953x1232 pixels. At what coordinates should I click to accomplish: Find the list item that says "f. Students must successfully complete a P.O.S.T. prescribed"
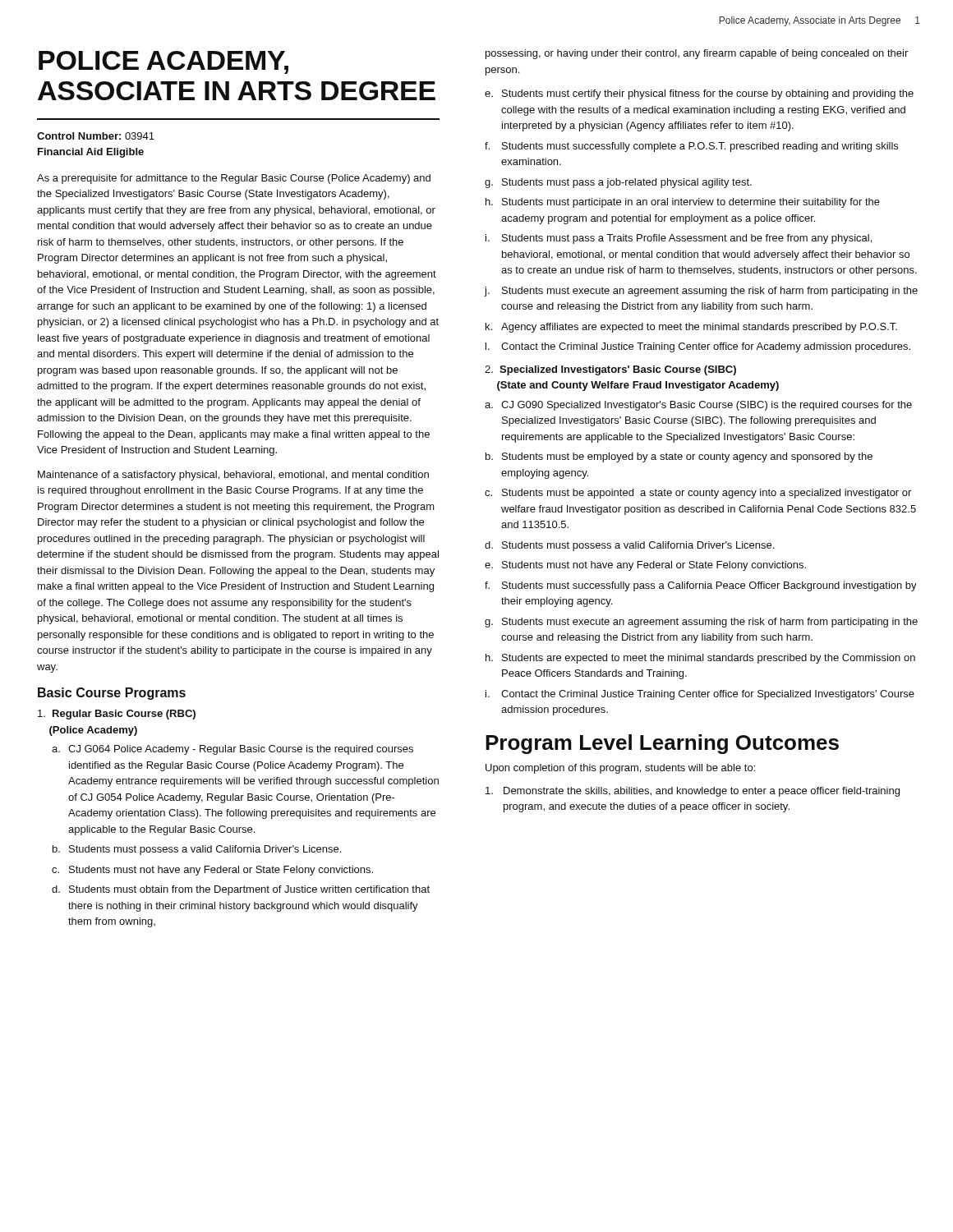(692, 153)
